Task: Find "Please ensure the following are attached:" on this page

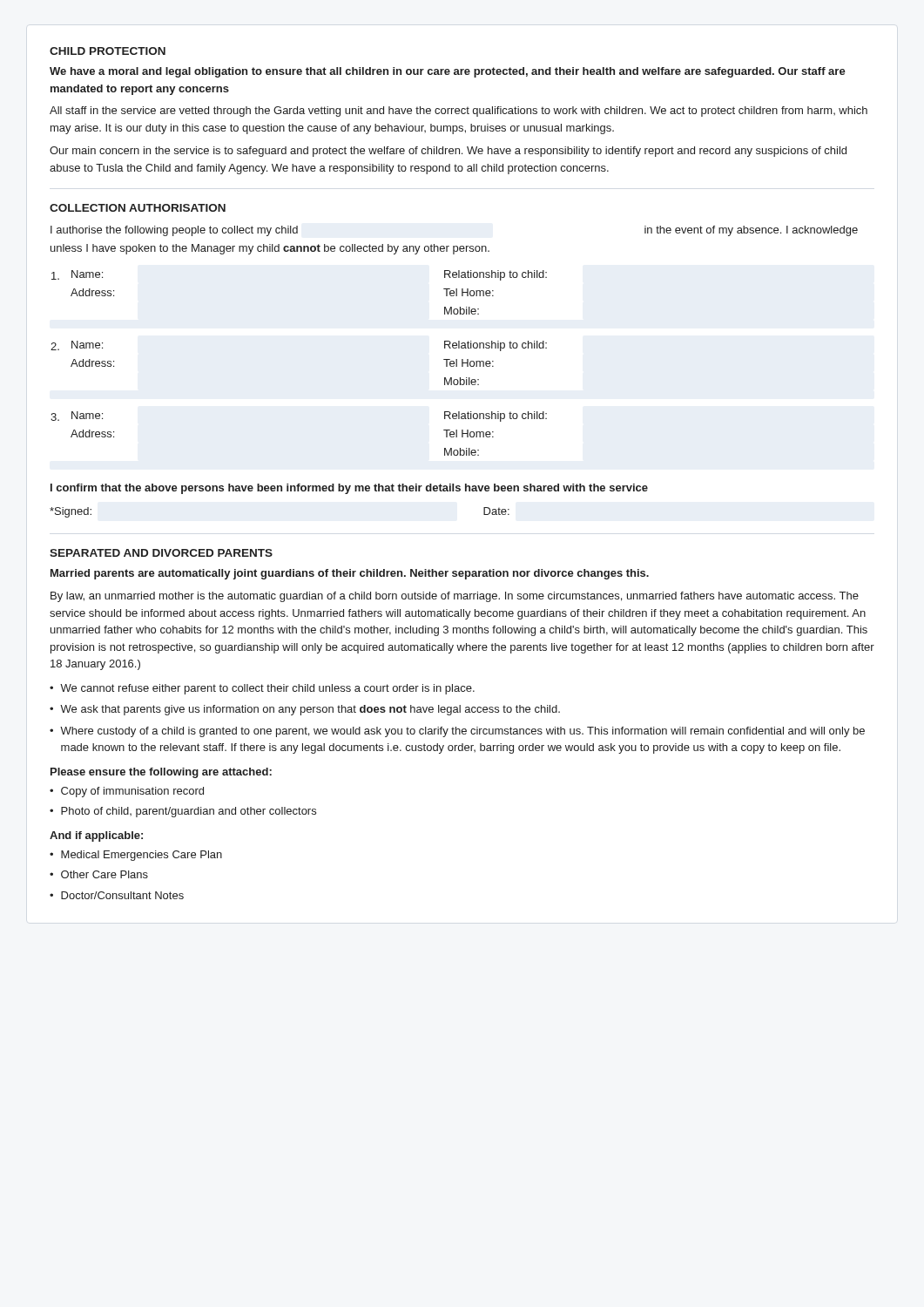Action: pos(161,771)
